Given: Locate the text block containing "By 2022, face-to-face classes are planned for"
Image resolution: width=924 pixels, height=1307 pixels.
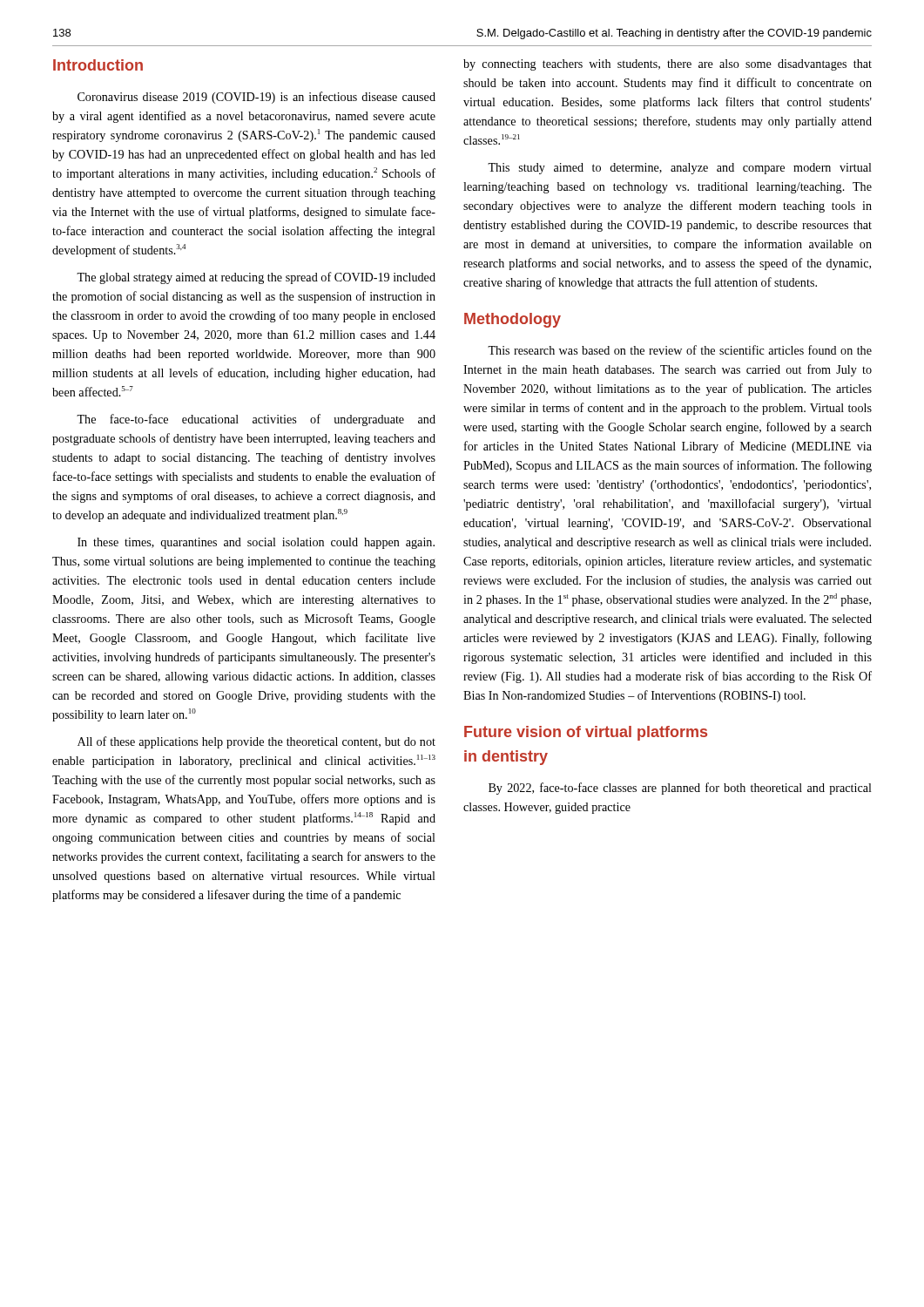Looking at the screenshot, I should pos(667,797).
